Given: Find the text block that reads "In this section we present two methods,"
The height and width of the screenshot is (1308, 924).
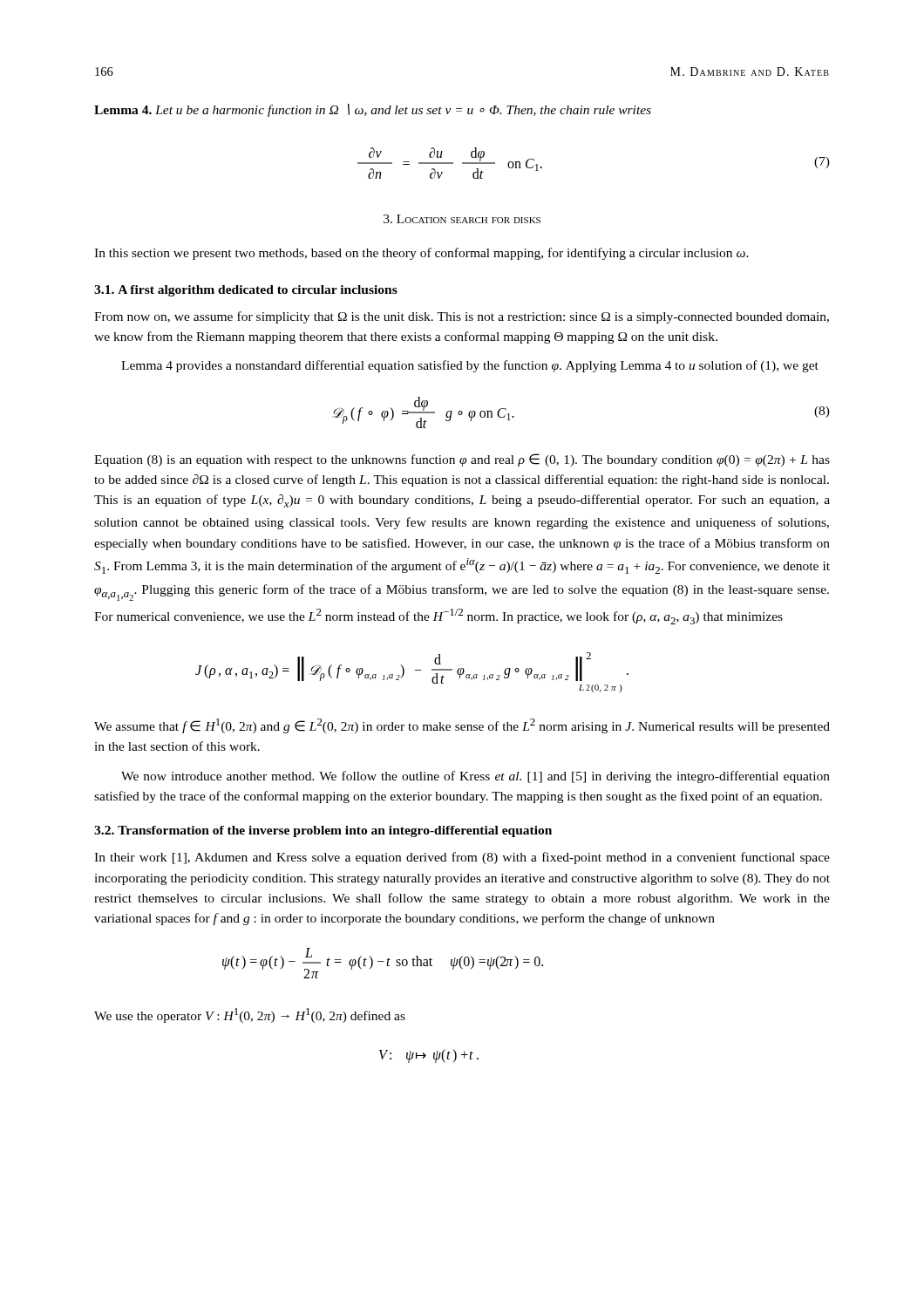Looking at the screenshot, I should point(462,253).
